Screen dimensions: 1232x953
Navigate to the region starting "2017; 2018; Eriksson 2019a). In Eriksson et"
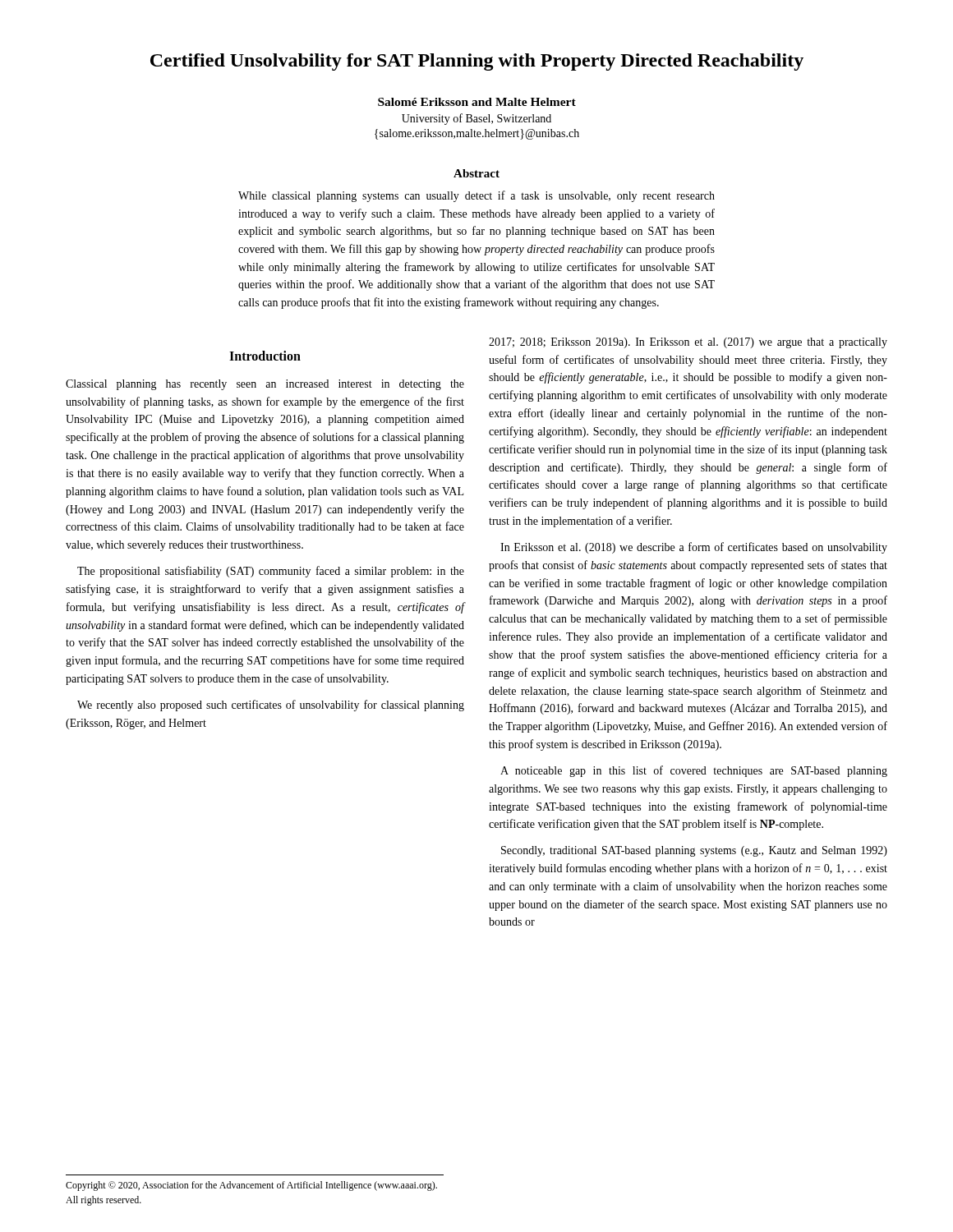688,632
